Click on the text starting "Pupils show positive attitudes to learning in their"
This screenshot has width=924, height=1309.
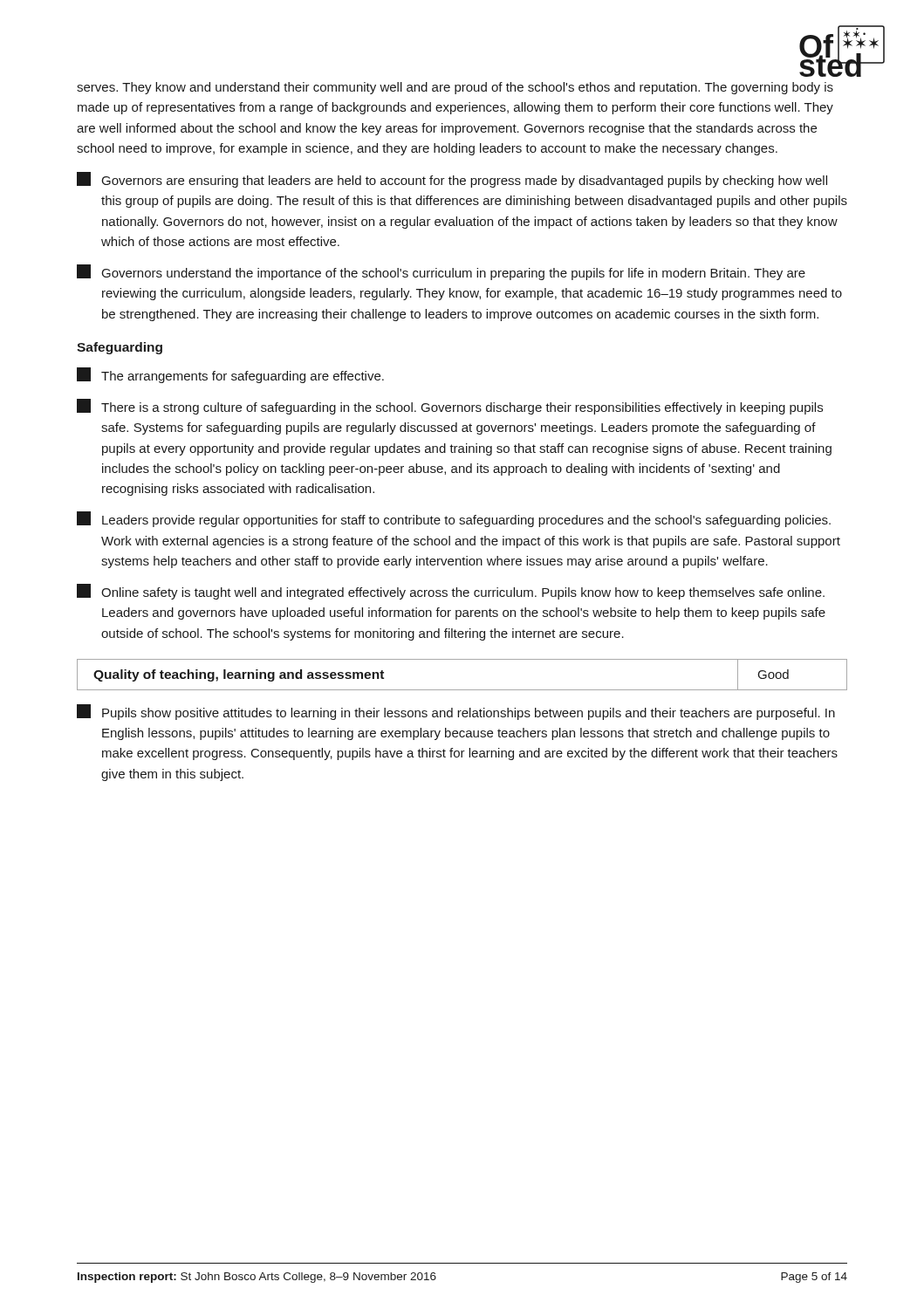click(462, 743)
